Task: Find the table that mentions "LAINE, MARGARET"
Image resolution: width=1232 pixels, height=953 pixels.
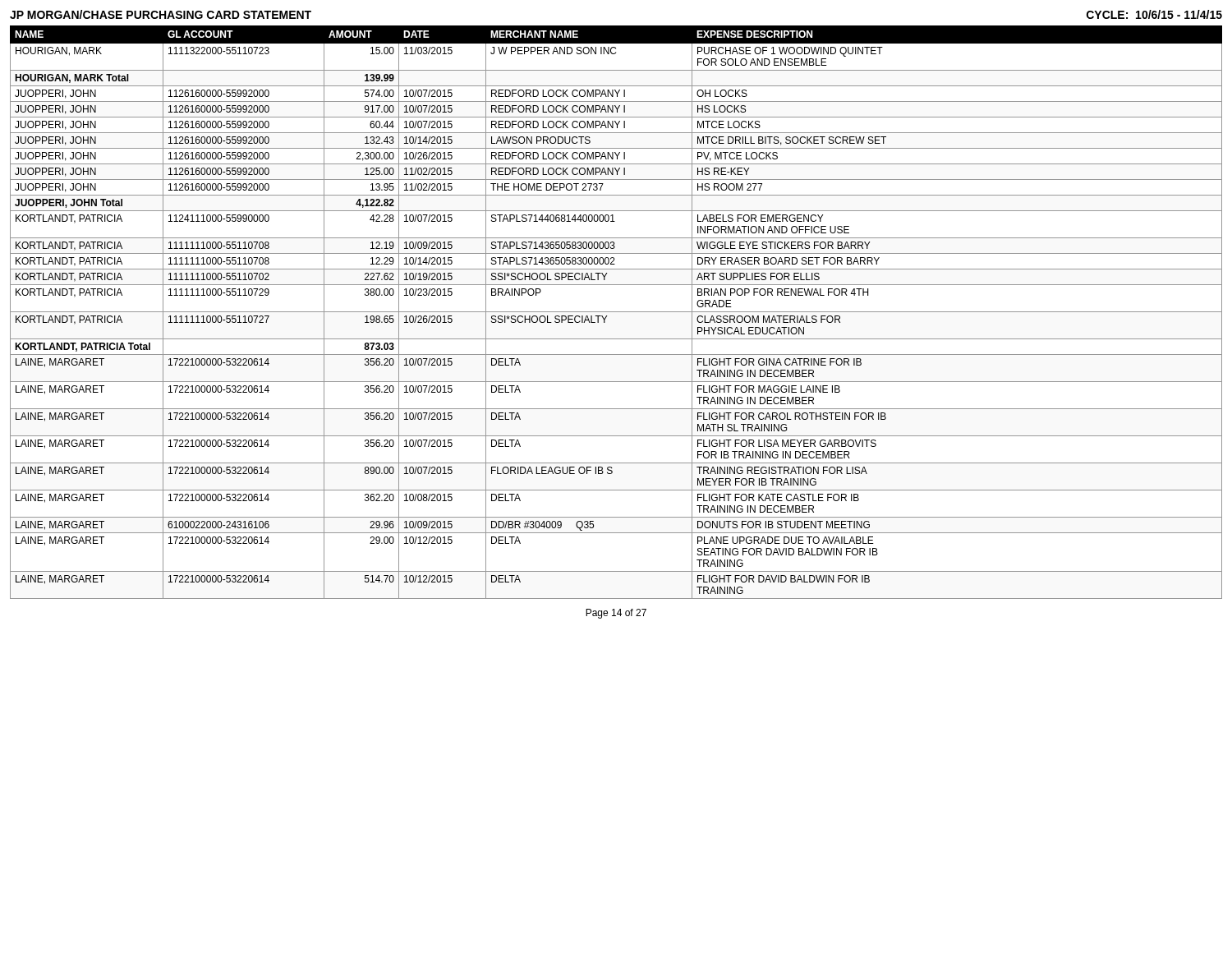Action: click(616, 312)
